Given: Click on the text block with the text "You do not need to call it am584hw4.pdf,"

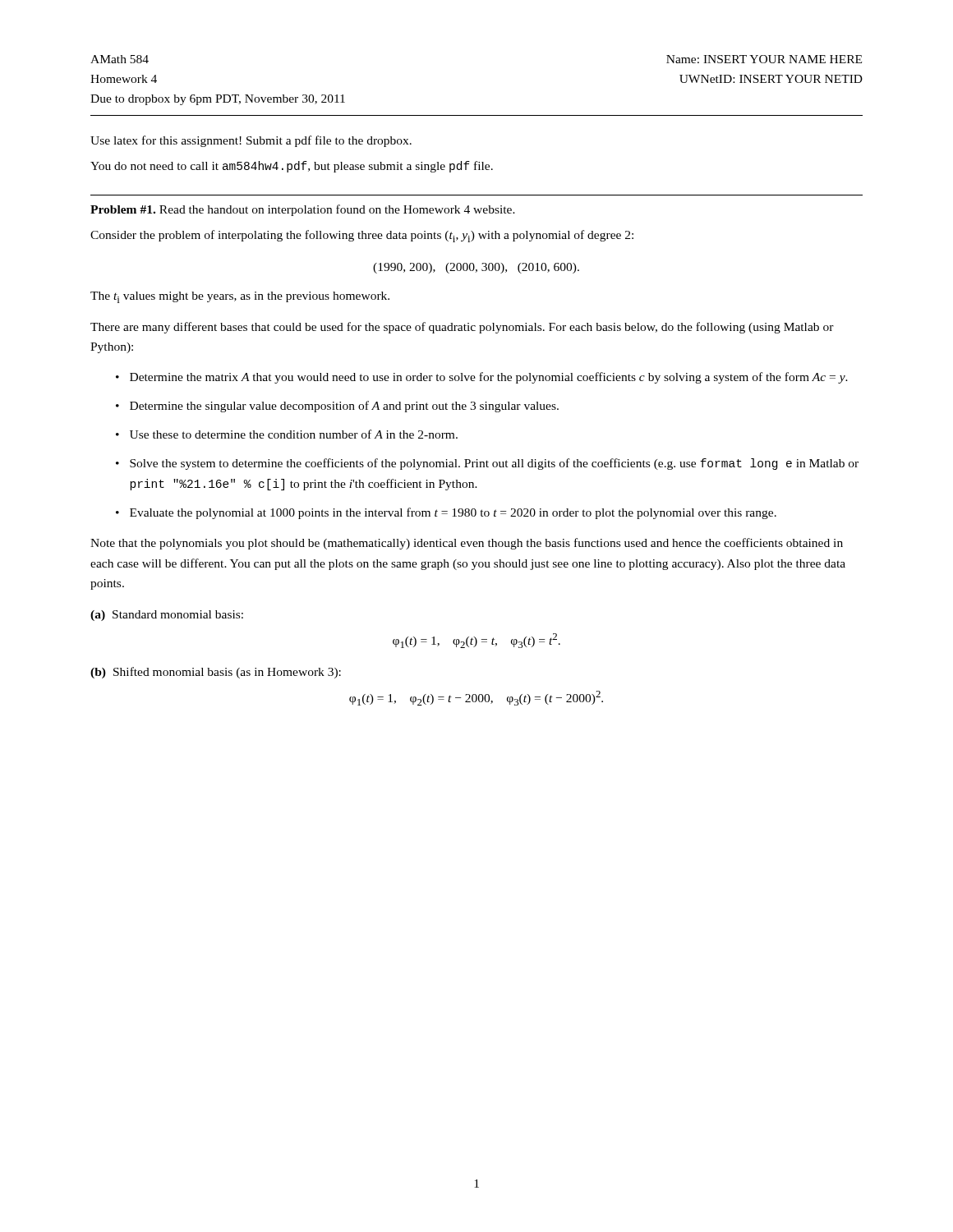Looking at the screenshot, I should tap(292, 166).
